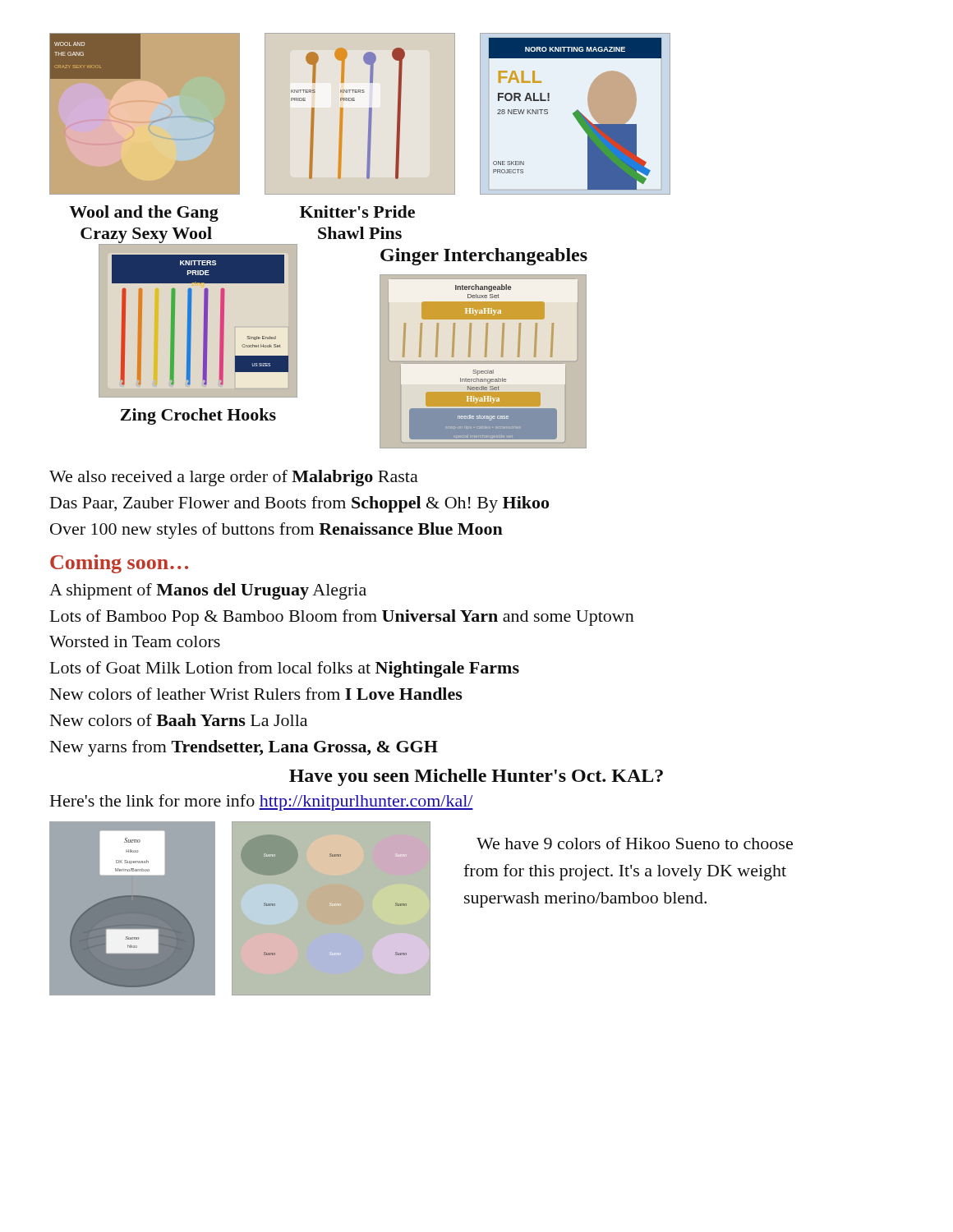Locate the block of text that opens with "Over 100 new styles of"

(276, 528)
